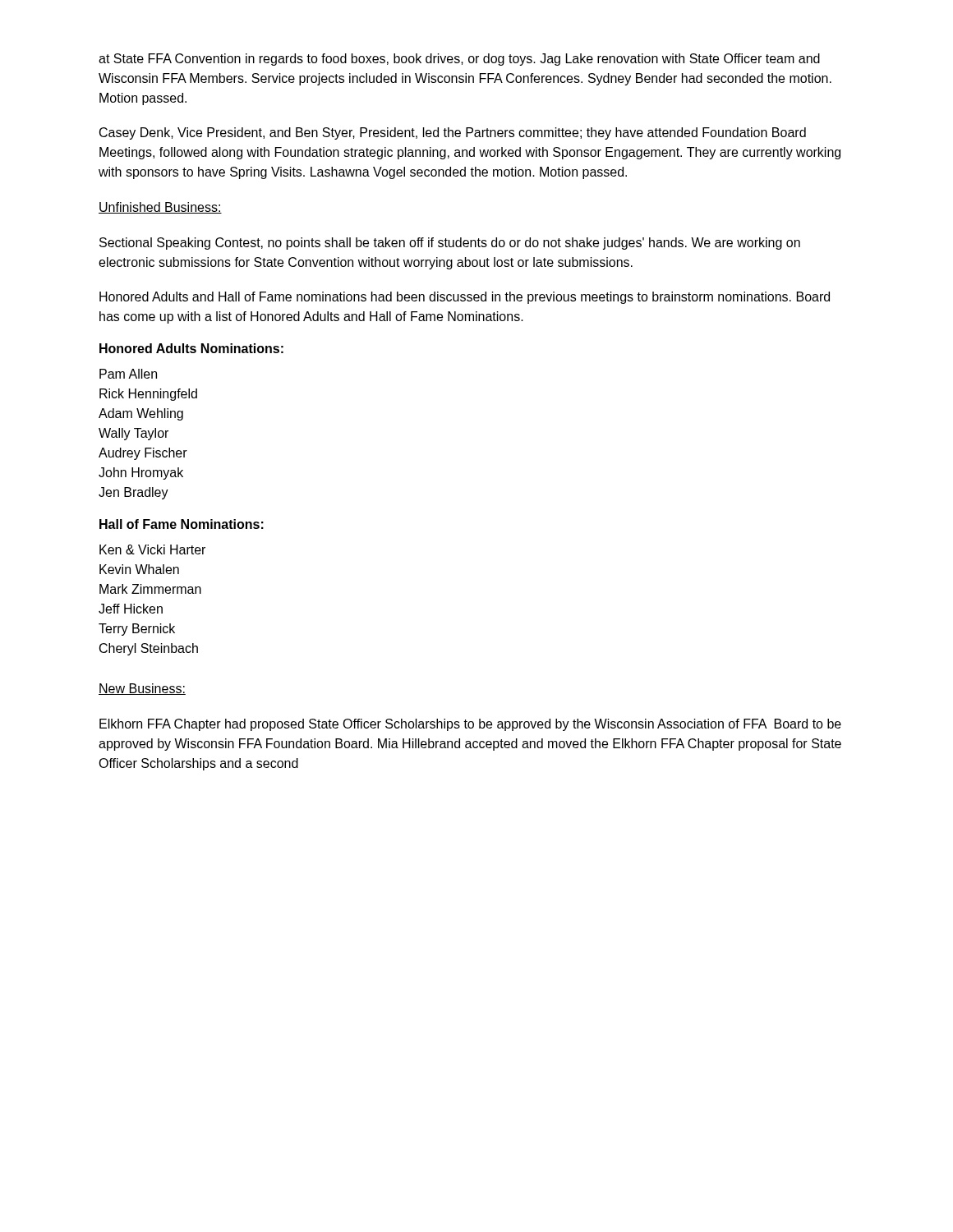Navigate to the text block starting "Honored Adults Nominations:"
The image size is (953, 1232).
pos(191,349)
